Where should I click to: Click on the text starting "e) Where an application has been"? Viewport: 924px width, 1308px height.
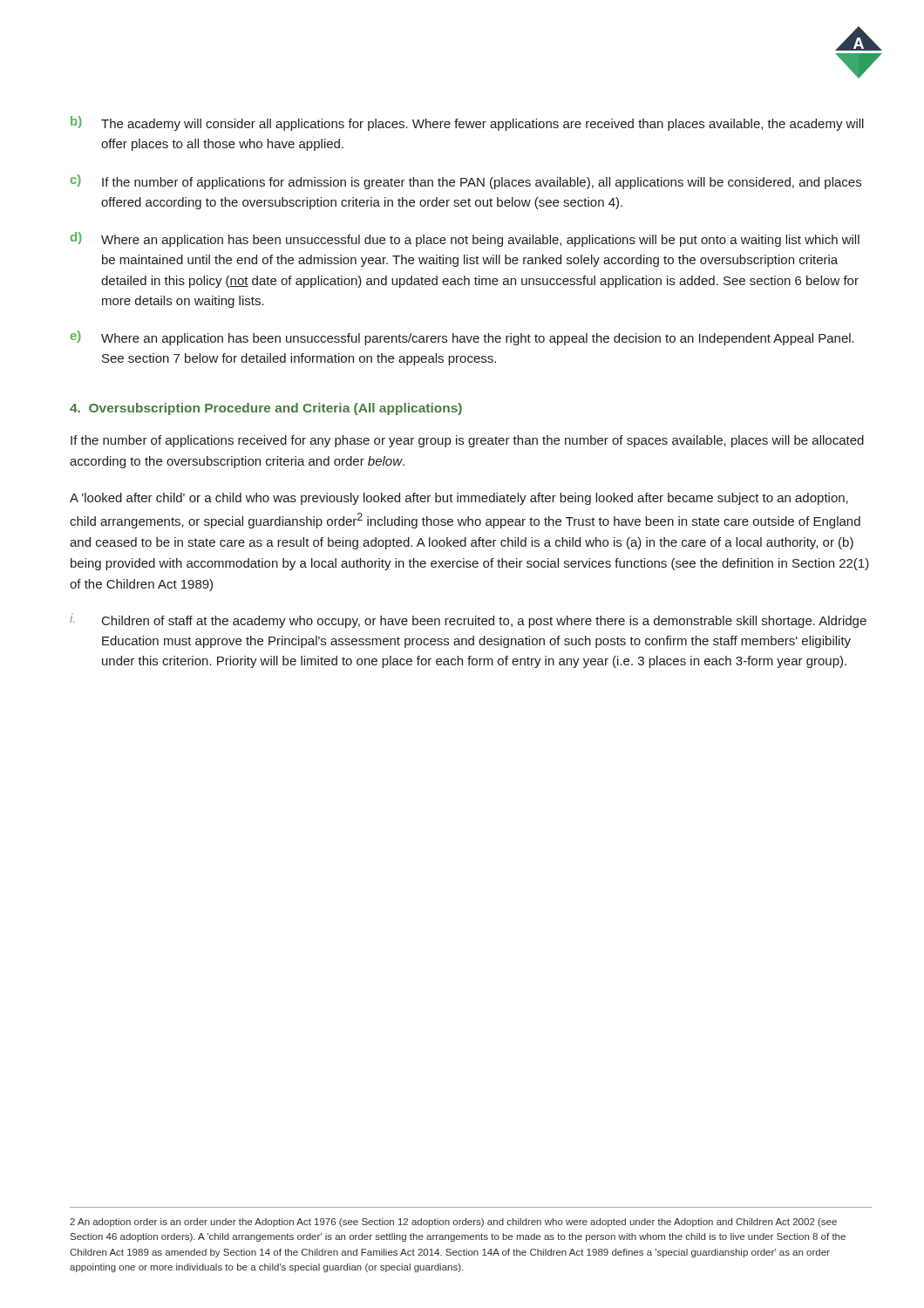coord(471,348)
